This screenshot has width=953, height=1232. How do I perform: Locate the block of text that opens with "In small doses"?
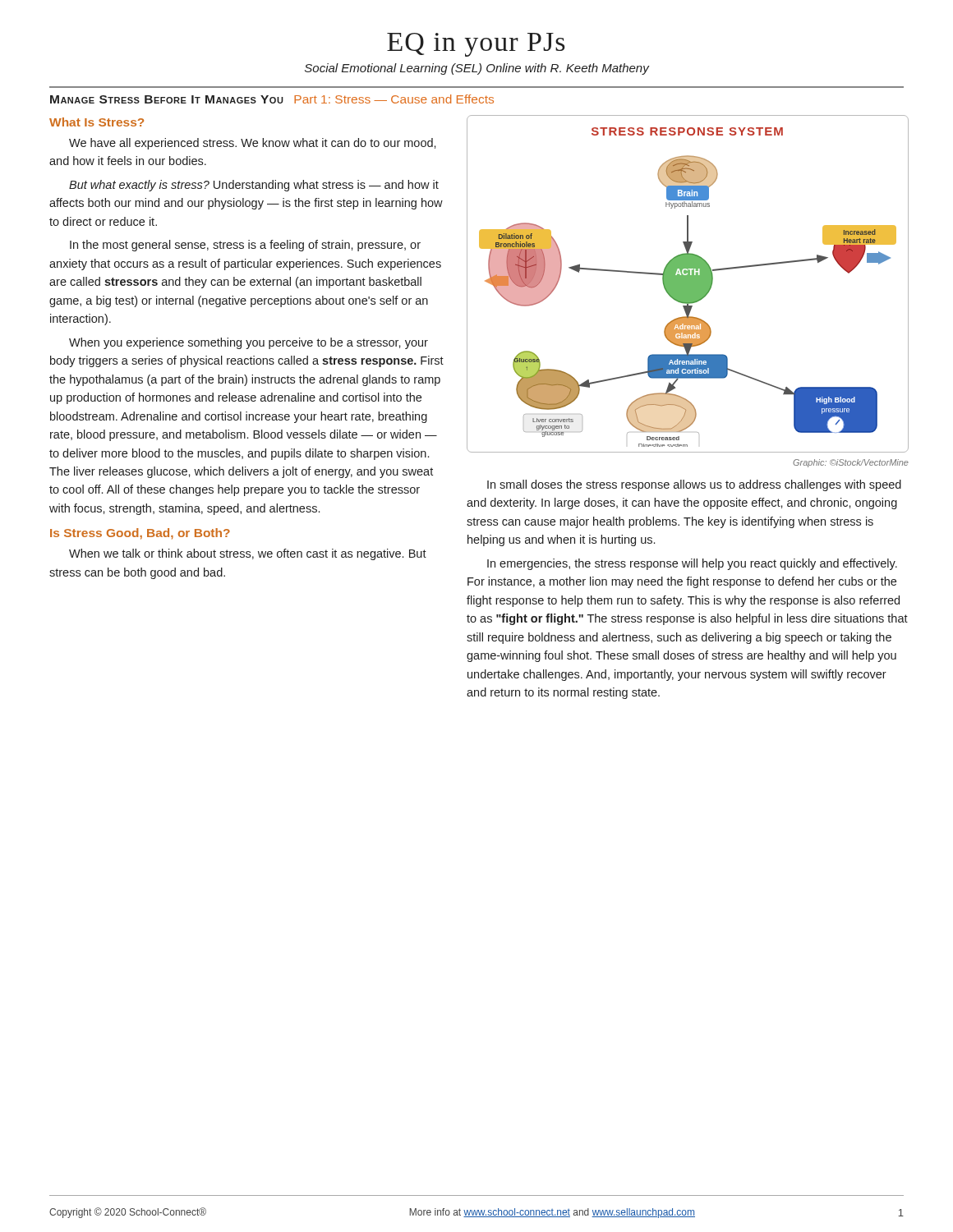[688, 589]
